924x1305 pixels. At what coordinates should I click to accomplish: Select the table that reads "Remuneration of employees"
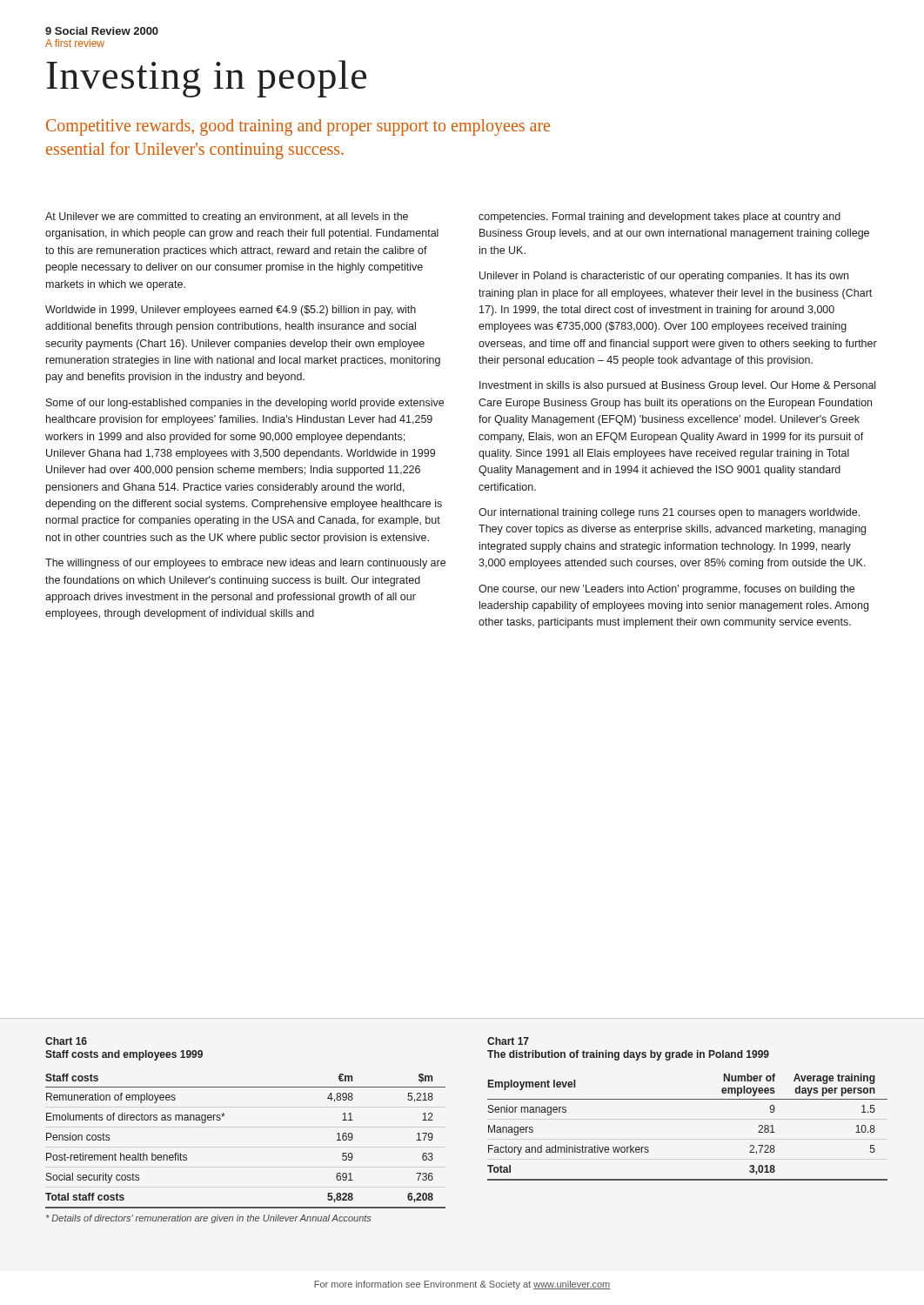coord(245,1146)
